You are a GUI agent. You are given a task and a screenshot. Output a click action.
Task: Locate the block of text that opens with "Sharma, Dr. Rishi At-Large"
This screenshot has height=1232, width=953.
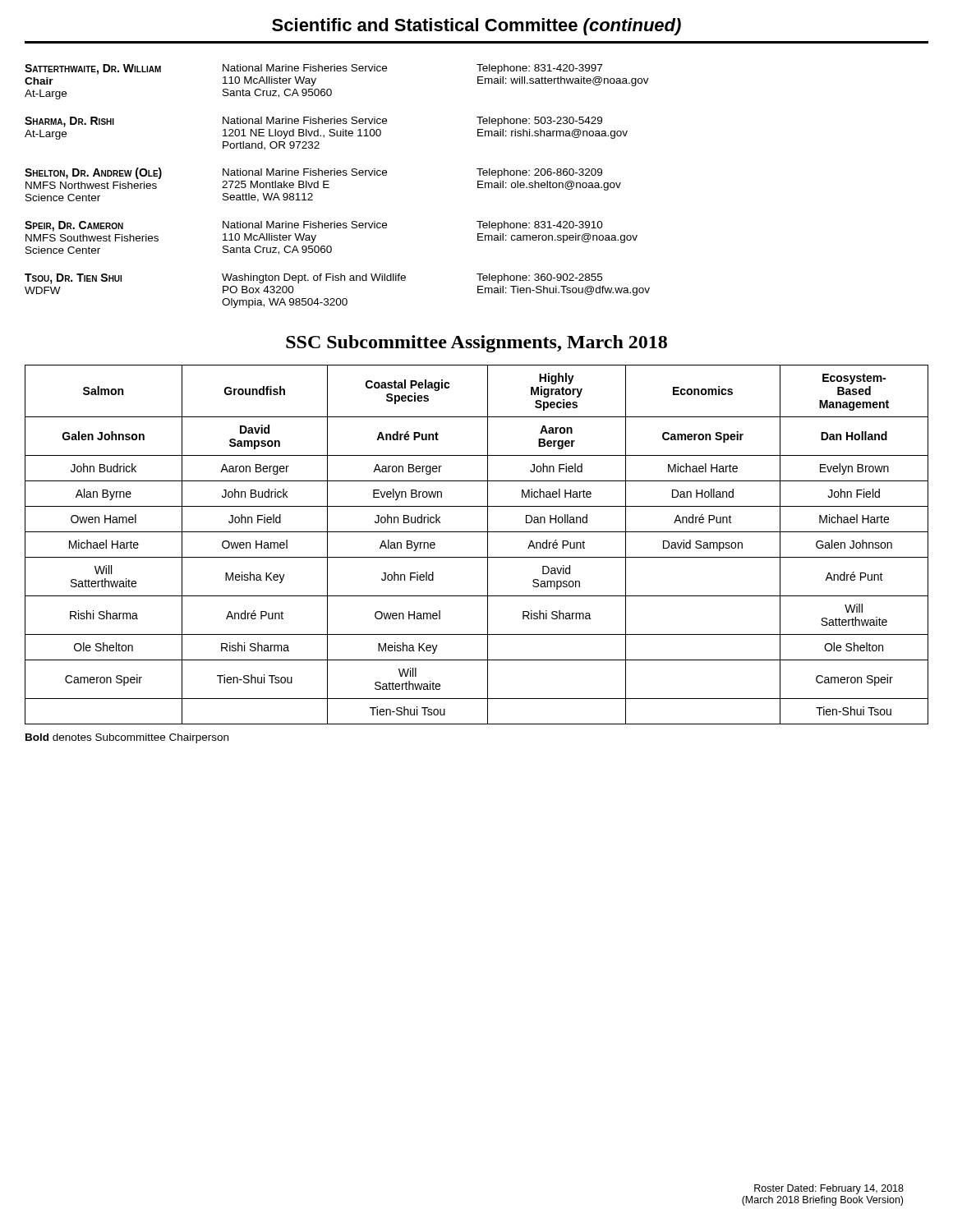(x=476, y=133)
